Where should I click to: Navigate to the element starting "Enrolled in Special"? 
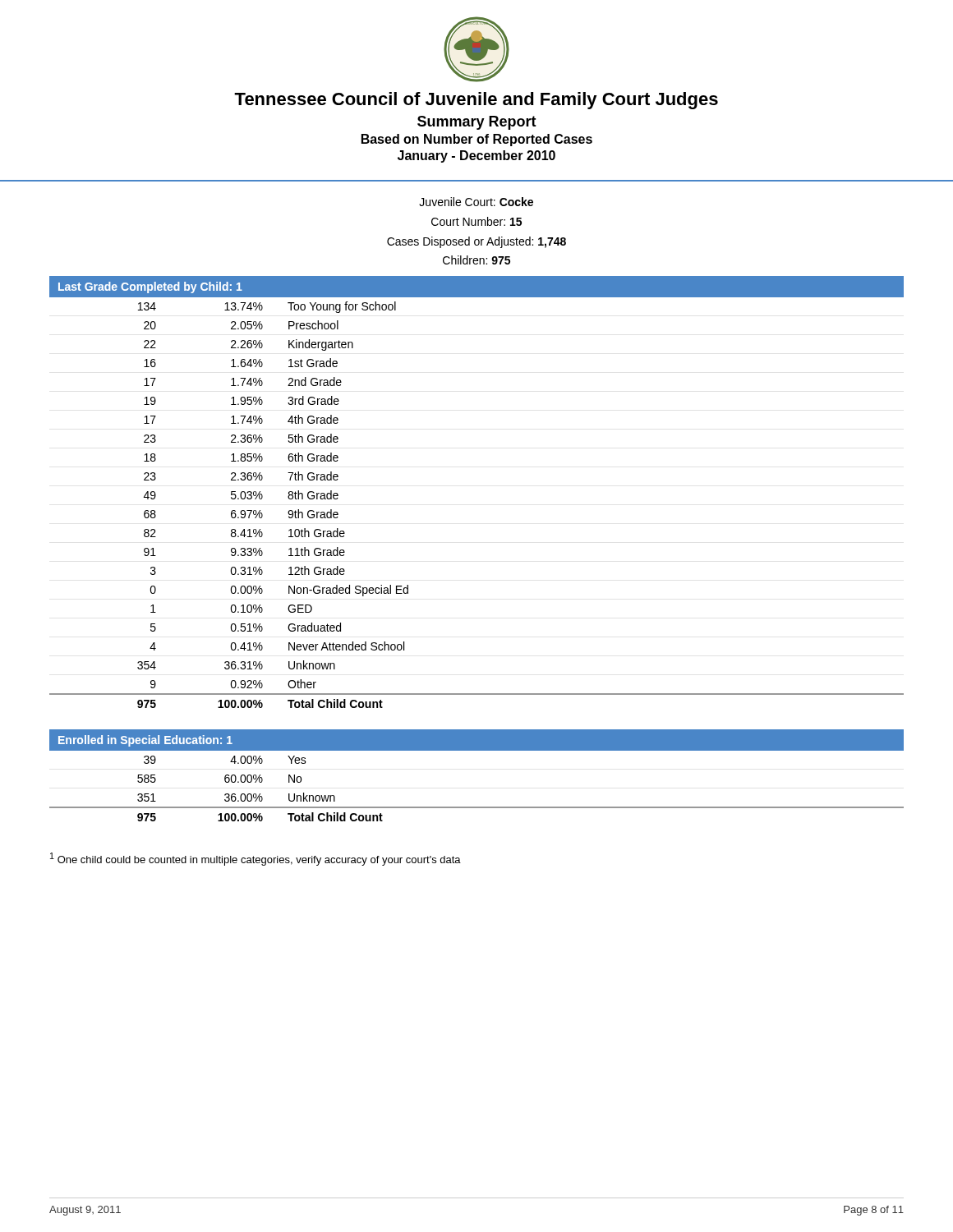click(x=145, y=740)
